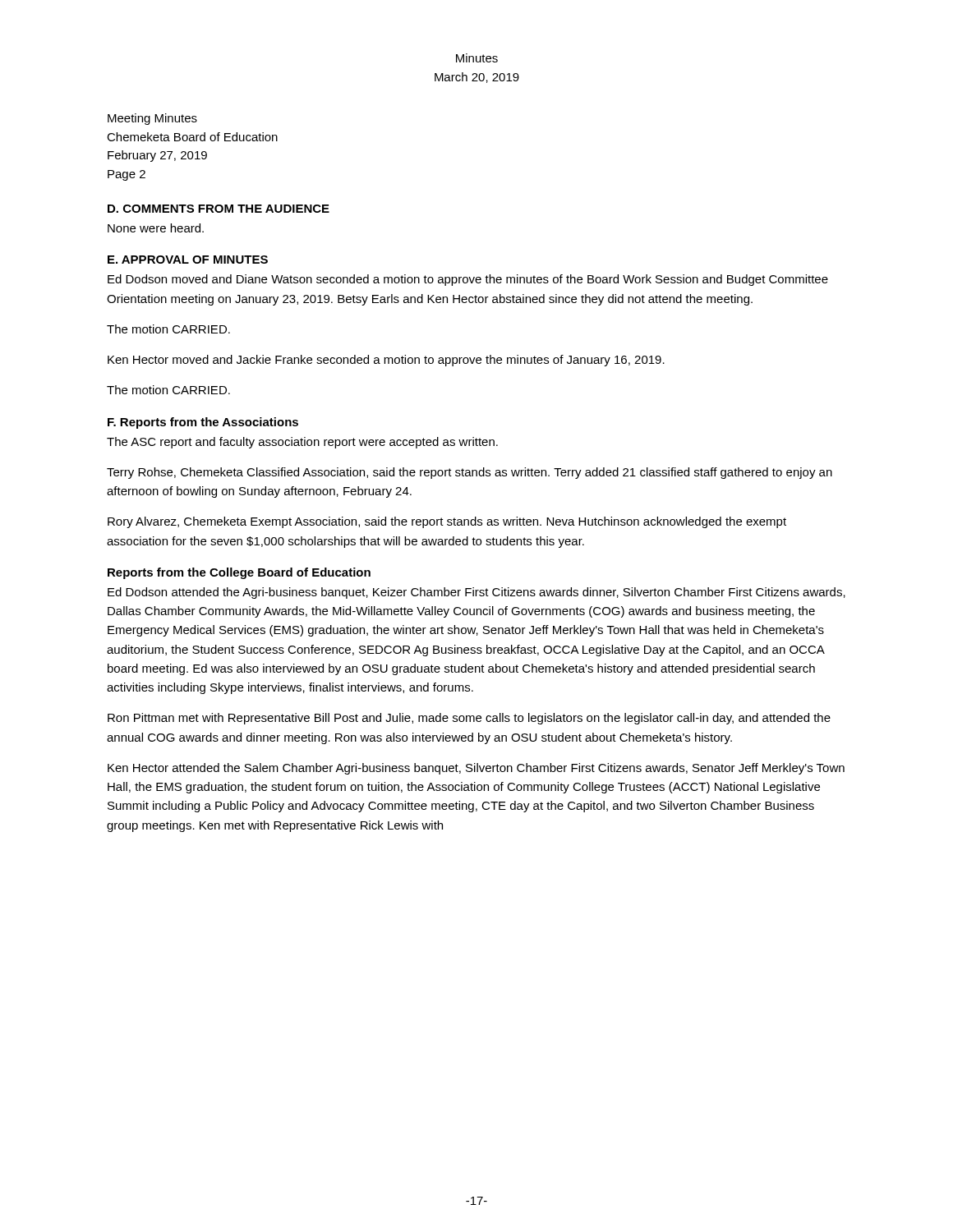Navigate to the passage starting "Meeting Minutes Chemeketa Board"
The image size is (953, 1232).
pos(192,146)
